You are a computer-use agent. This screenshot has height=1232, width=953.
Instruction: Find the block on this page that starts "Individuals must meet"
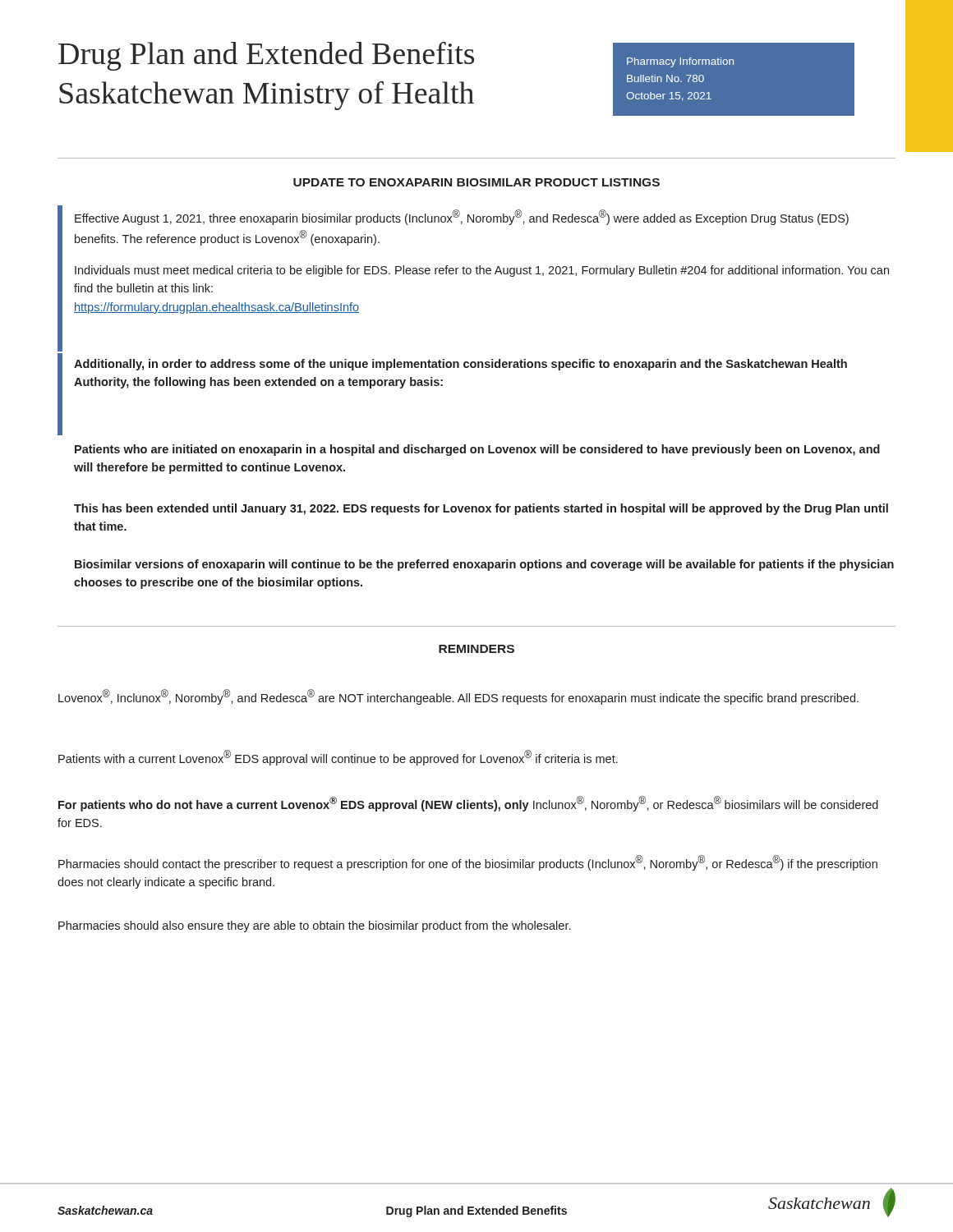482,271
